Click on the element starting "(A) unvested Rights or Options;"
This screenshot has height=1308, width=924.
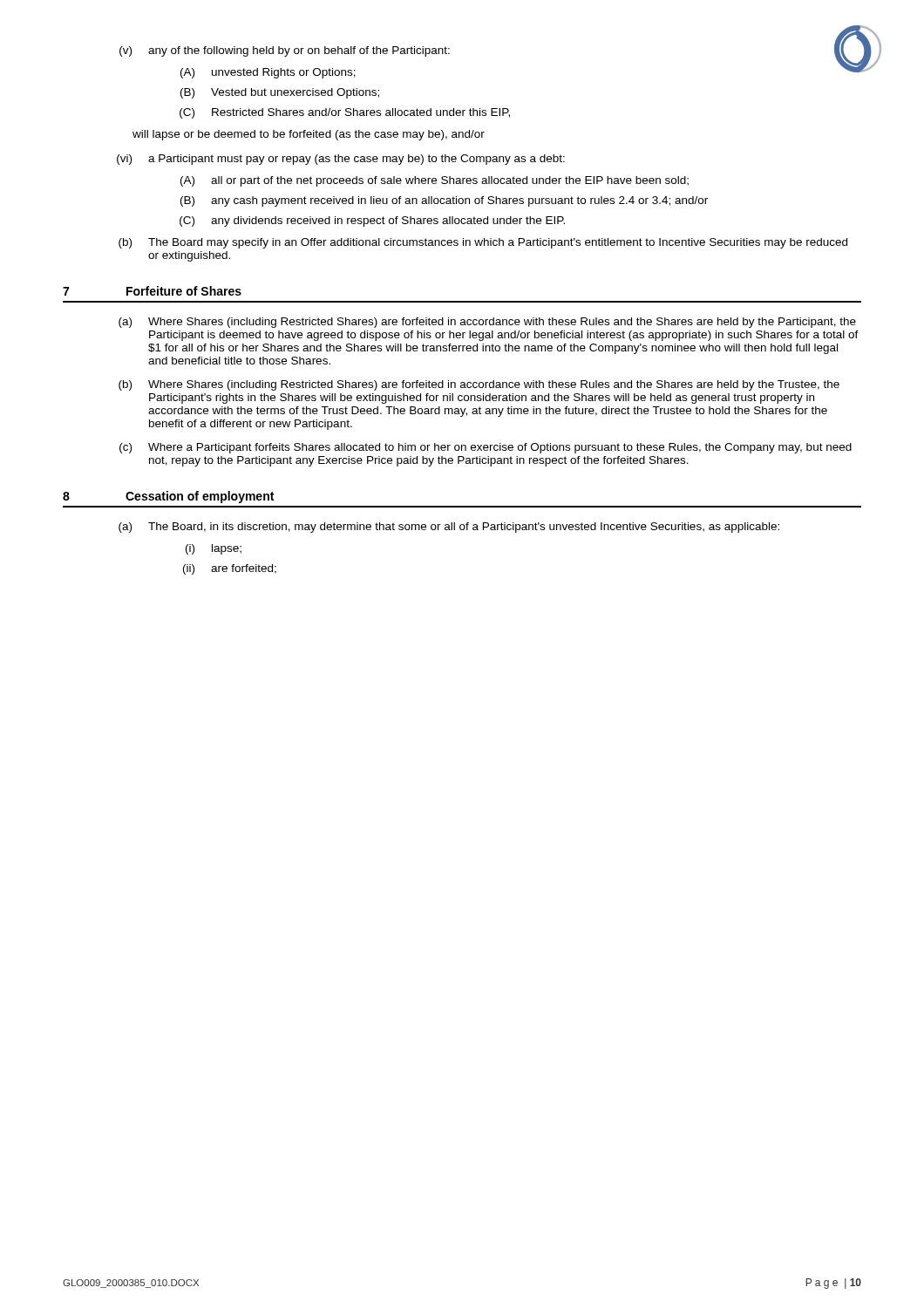point(287,72)
